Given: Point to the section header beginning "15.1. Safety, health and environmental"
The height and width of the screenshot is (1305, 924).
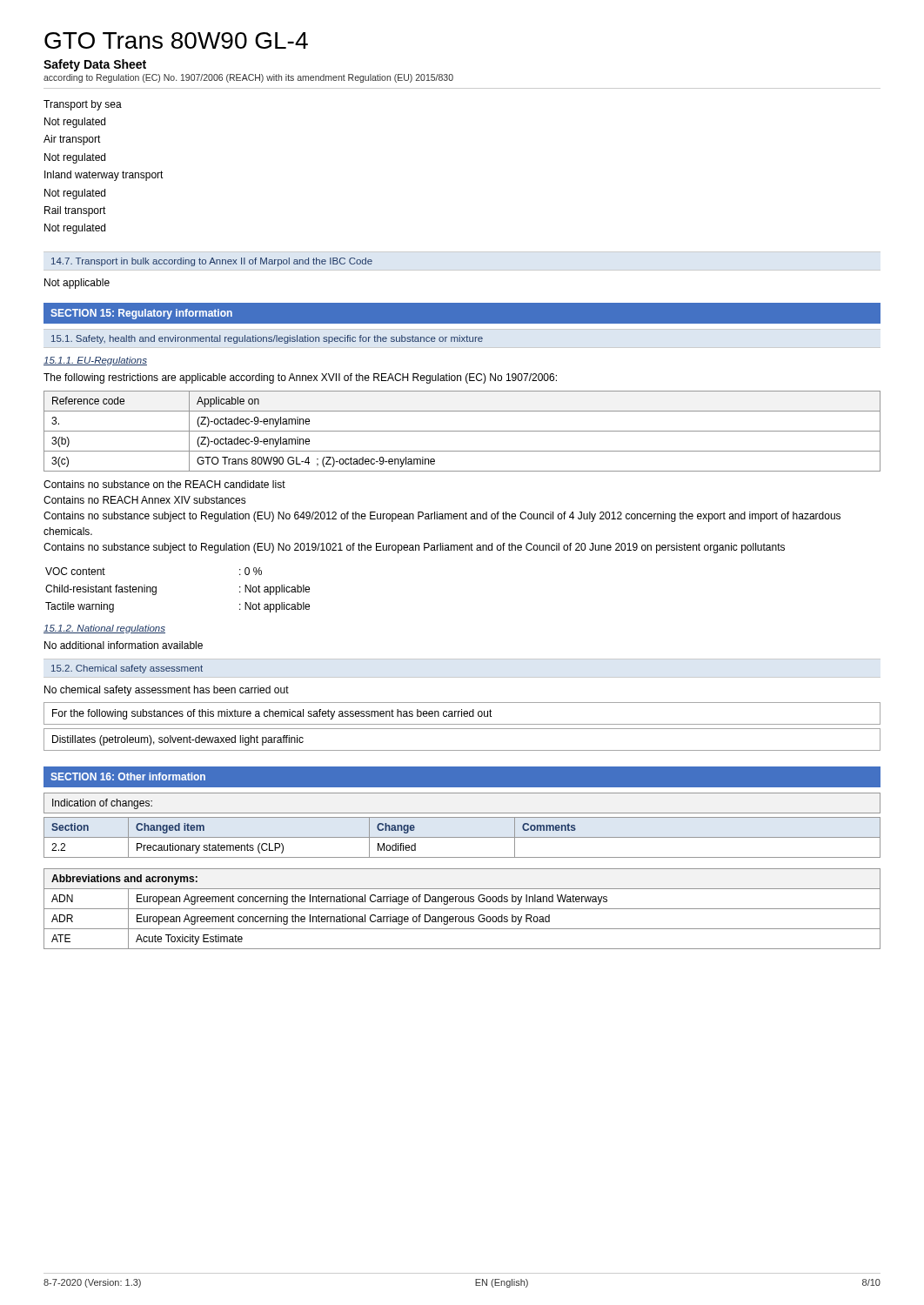Looking at the screenshot, I should (462, 338).
